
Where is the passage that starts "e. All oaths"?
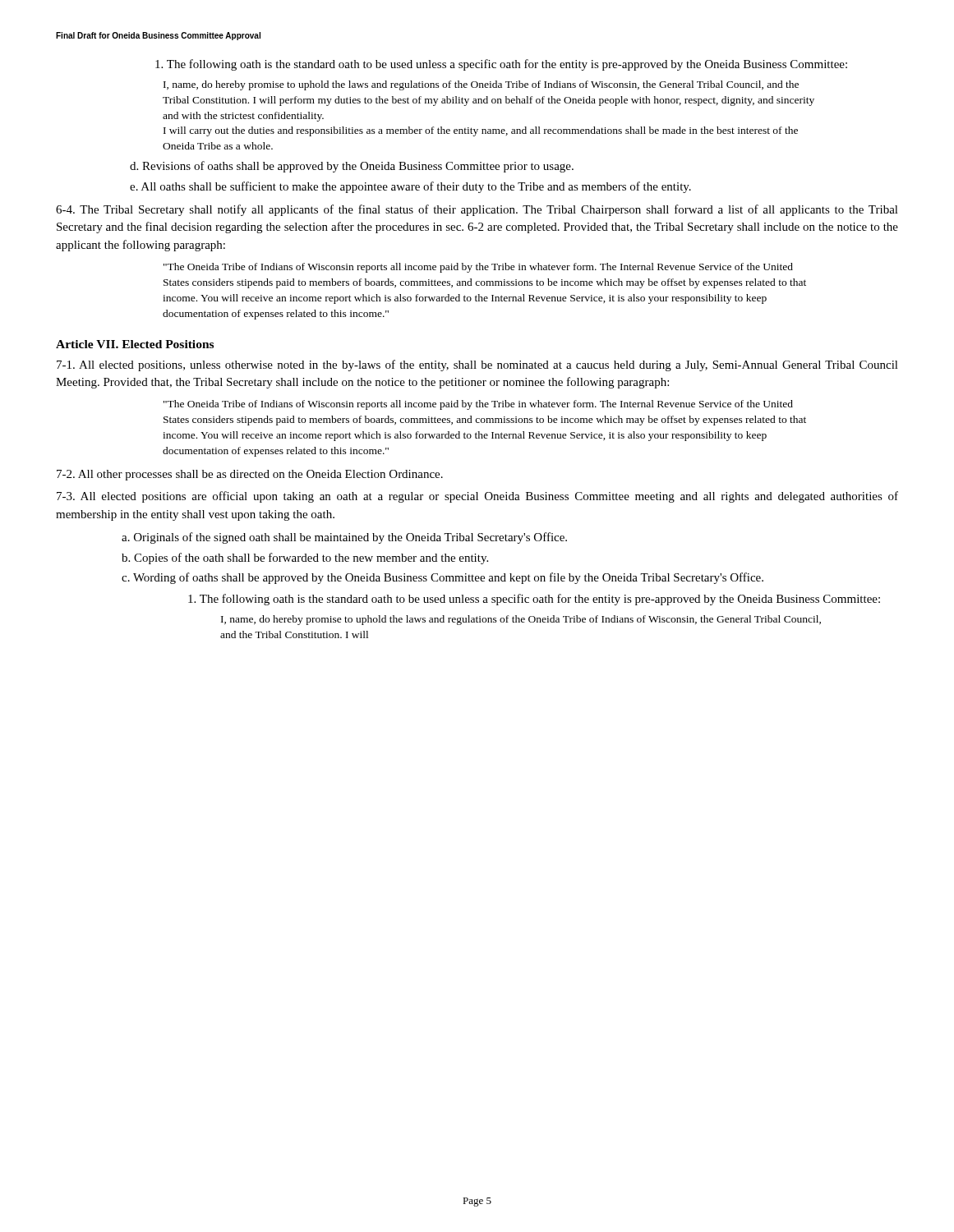pyautogui.click(x=411, y=186)
